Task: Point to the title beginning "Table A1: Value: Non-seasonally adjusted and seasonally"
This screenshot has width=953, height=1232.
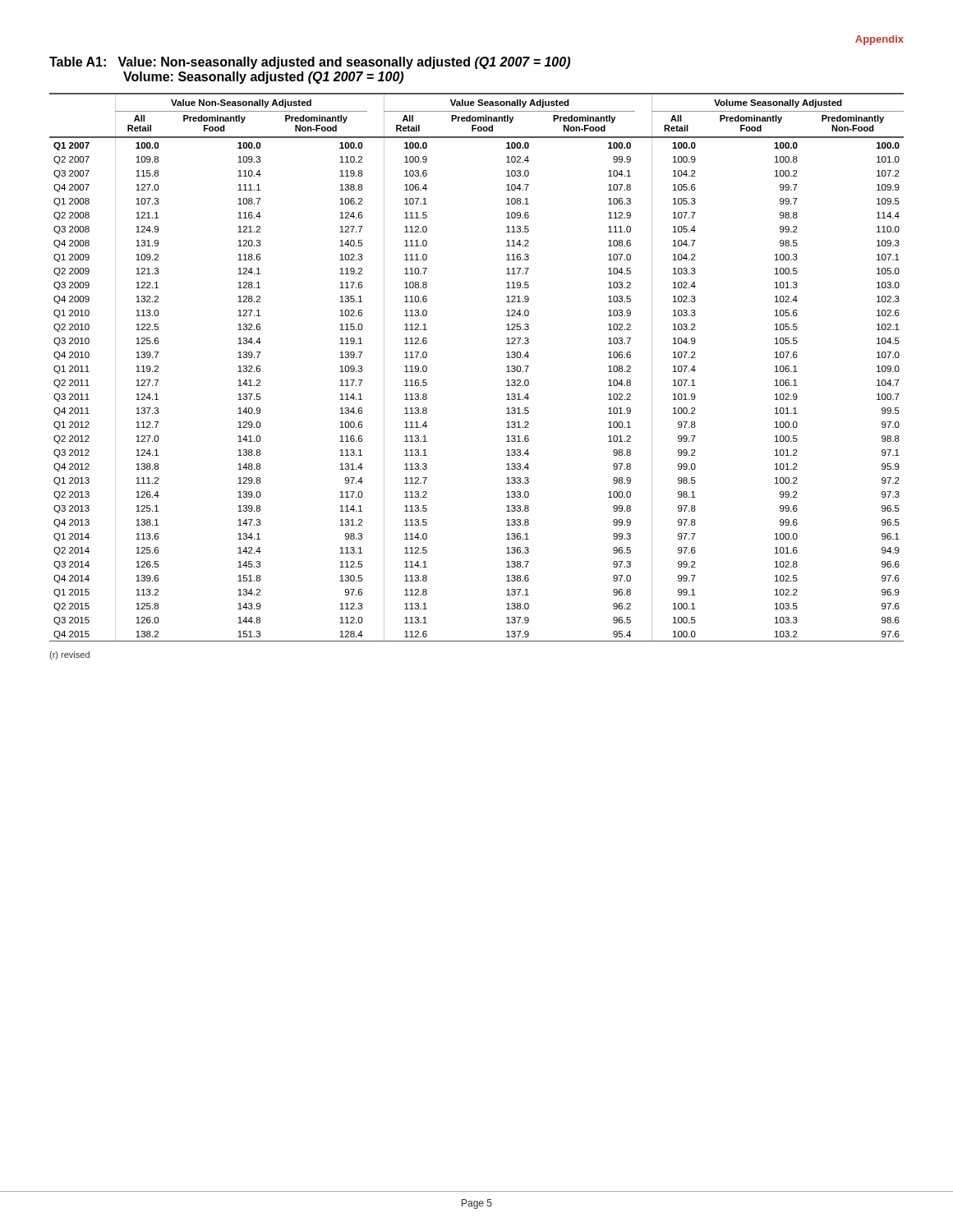Action: pyautogui.click(x=310, y=69)
